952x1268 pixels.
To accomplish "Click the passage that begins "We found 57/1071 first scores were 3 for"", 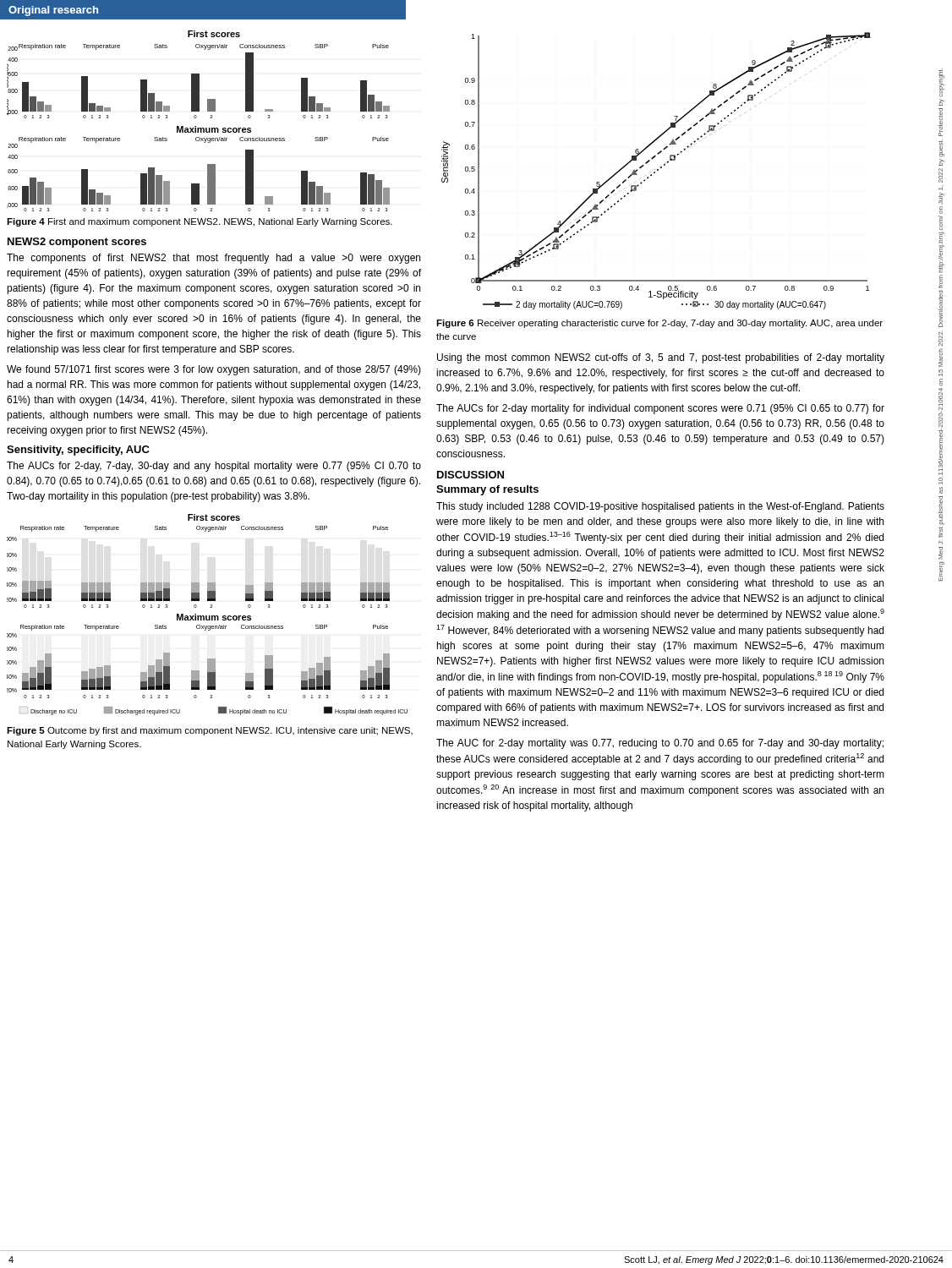I will 214,400.
